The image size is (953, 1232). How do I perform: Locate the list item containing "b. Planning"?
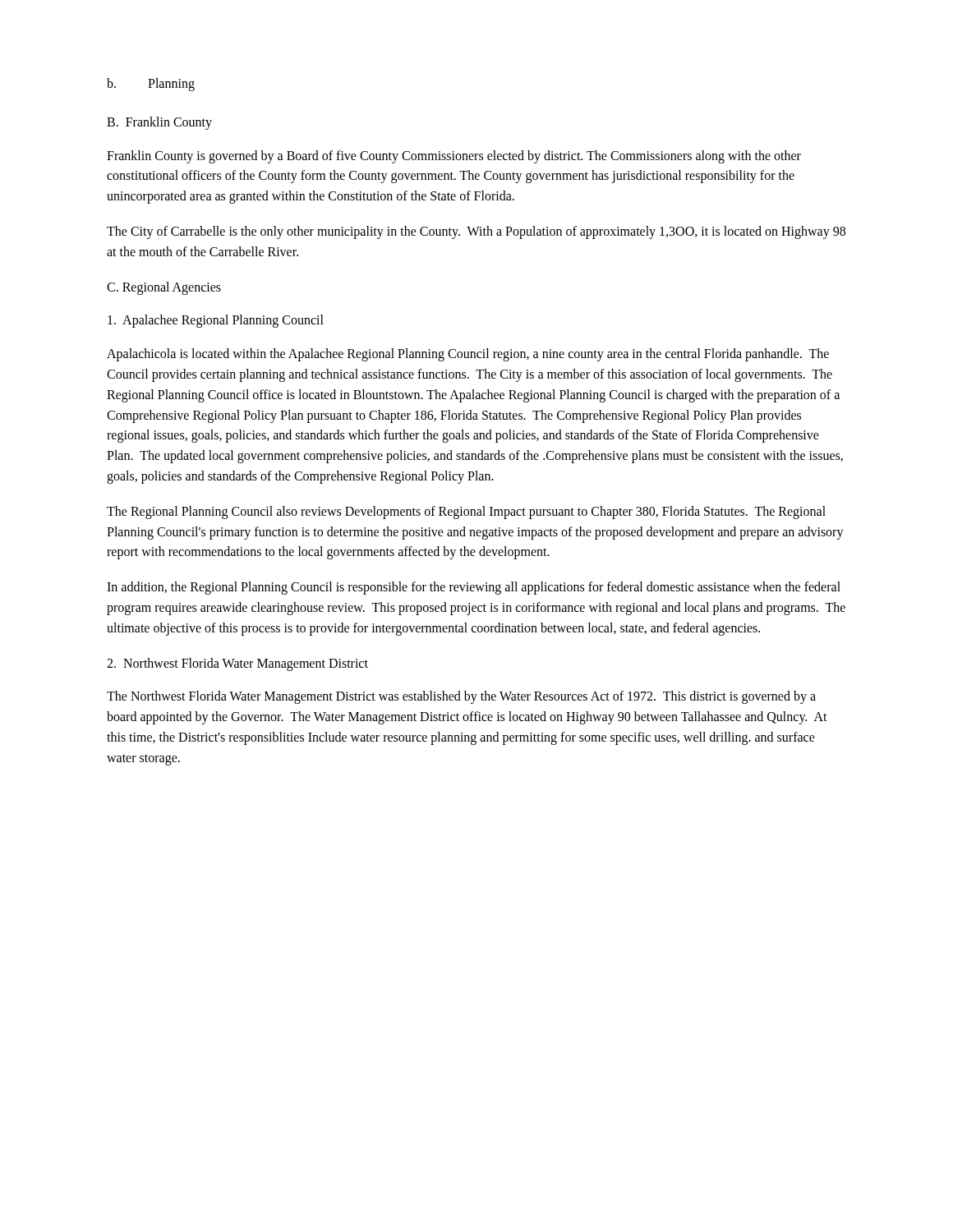coord(151,84)
